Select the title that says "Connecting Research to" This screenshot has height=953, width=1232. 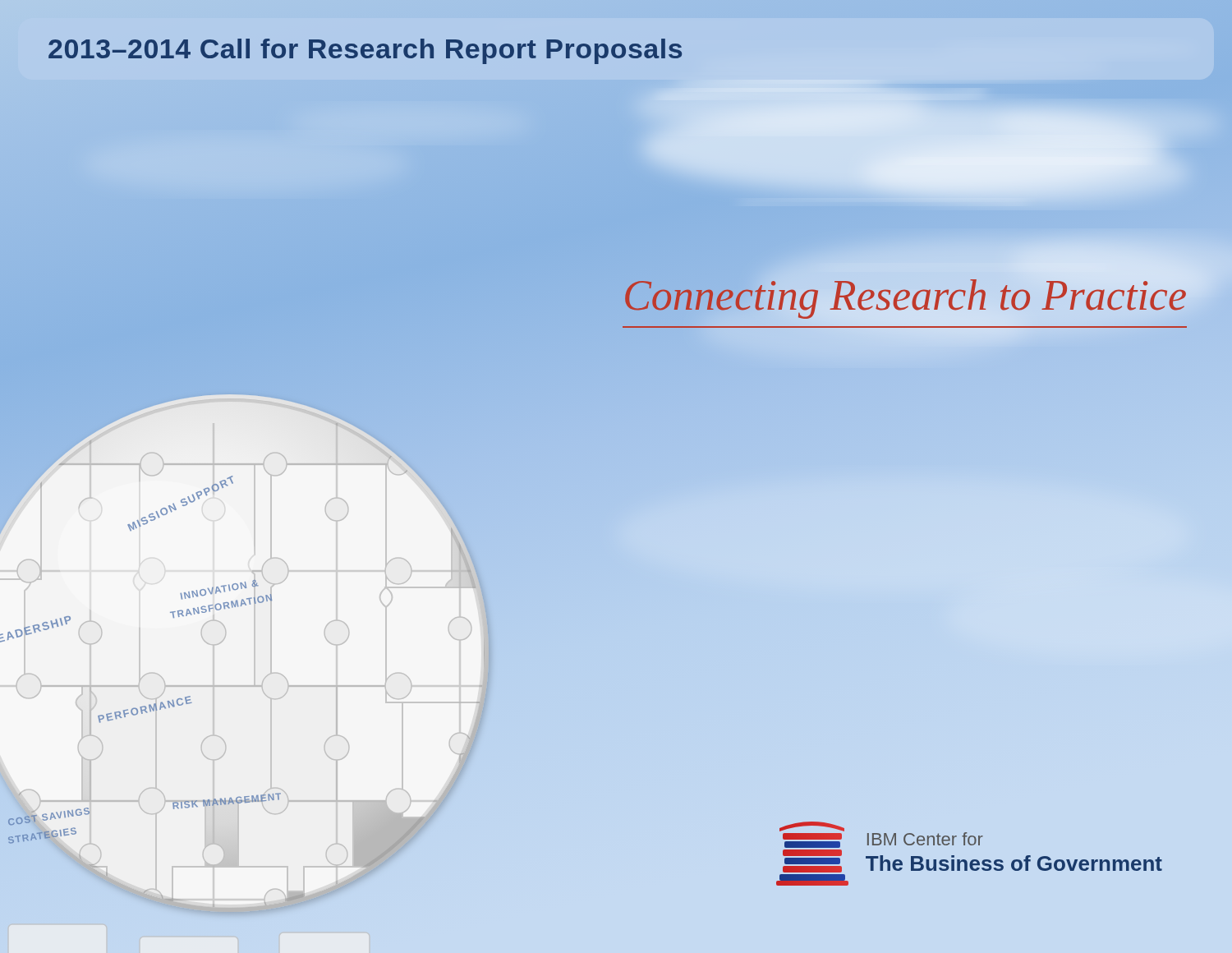point(905,299)
